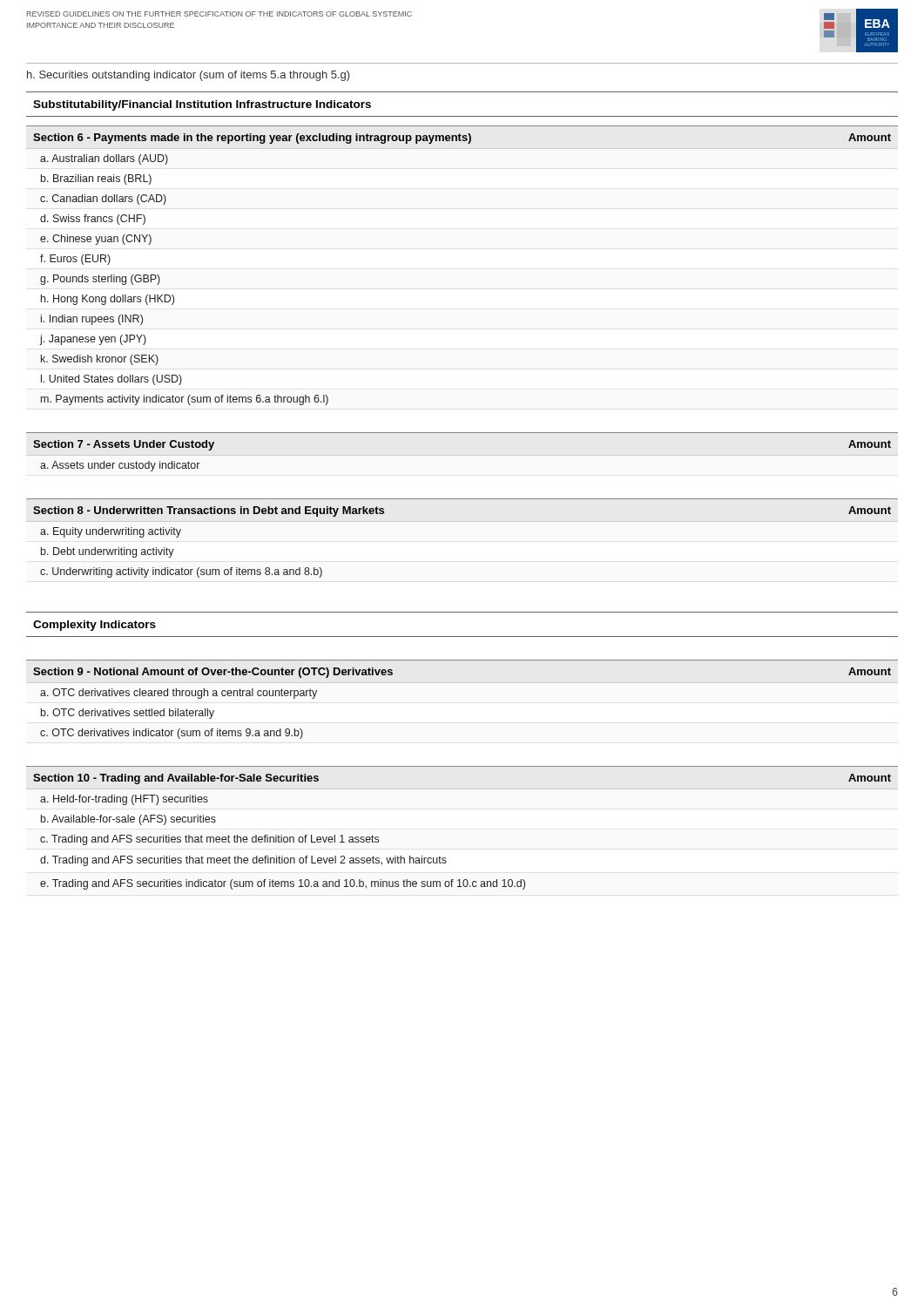Click on the table containing "Section 7 -"
The width and height of the screenshot is (924, 1307).
tap(462, 454)
